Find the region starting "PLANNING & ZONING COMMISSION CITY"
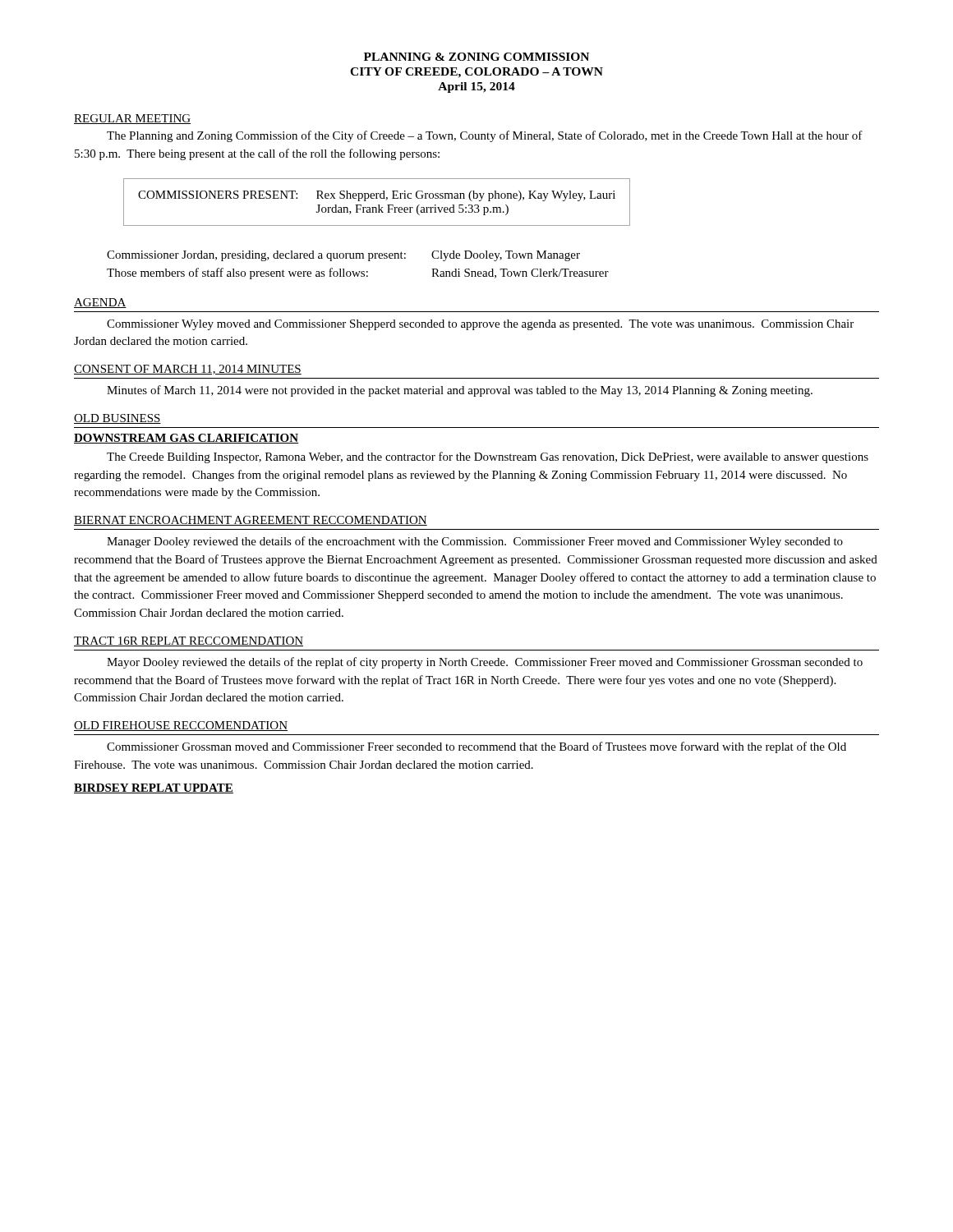The height and width of the screenshot is (1232, 953). (x=476, y=71)
